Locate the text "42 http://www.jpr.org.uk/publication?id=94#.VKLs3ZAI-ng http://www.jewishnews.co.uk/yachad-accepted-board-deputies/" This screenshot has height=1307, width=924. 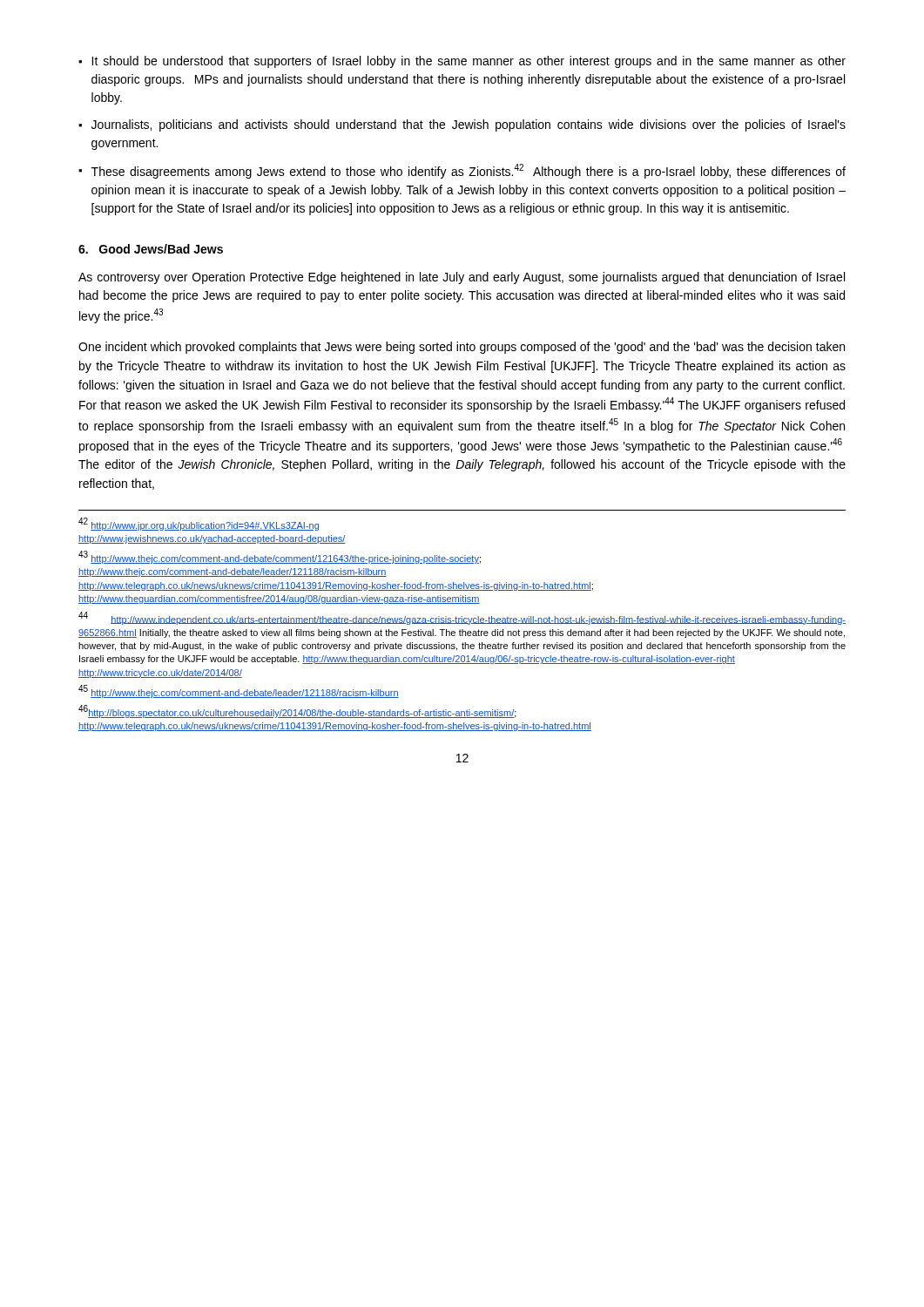point(212,530)
